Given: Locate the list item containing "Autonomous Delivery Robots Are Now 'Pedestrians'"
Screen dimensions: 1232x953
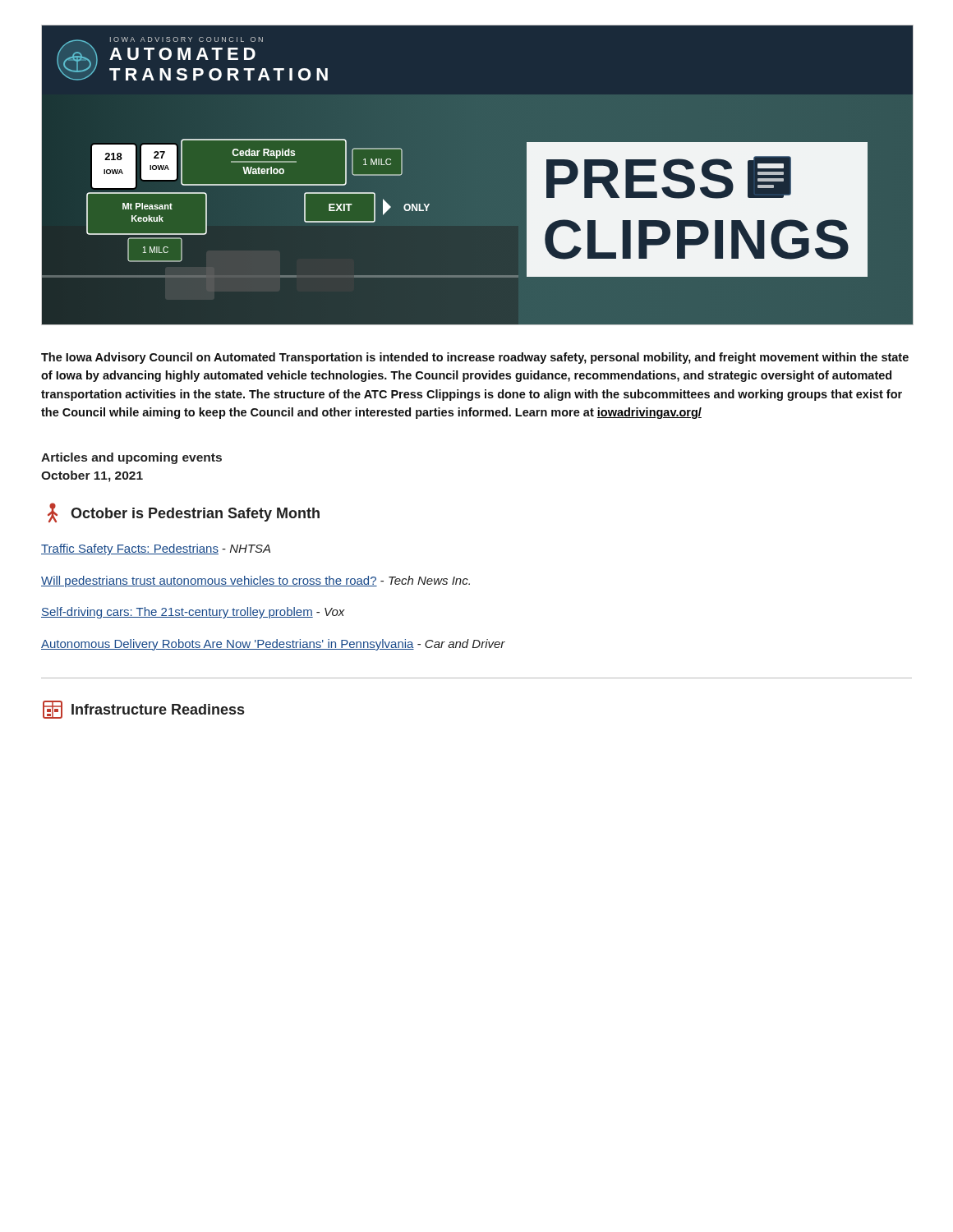Looking at the screenshot, I should click(273, 643).
